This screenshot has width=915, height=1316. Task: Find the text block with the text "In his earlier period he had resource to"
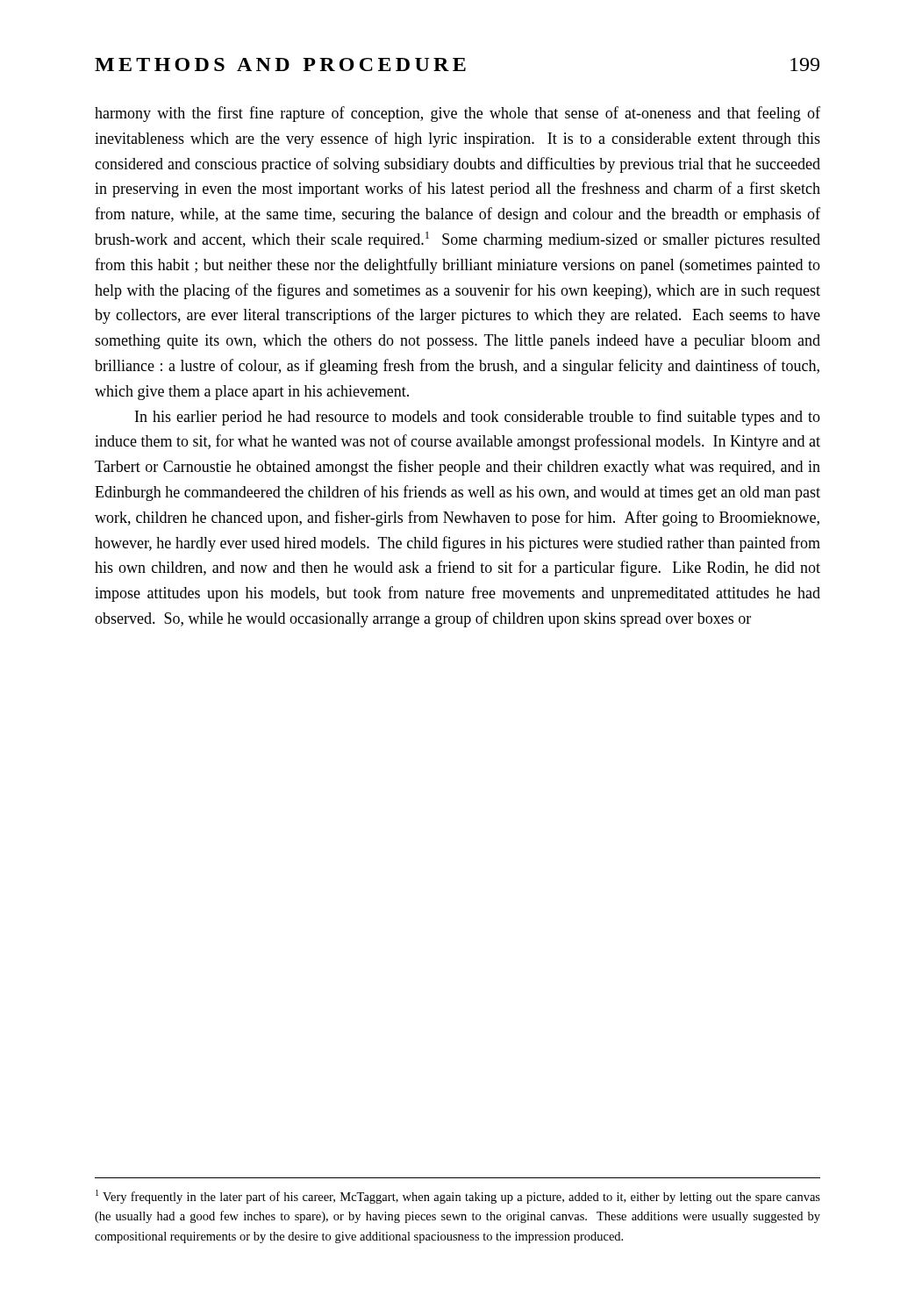tap(458, 518)
